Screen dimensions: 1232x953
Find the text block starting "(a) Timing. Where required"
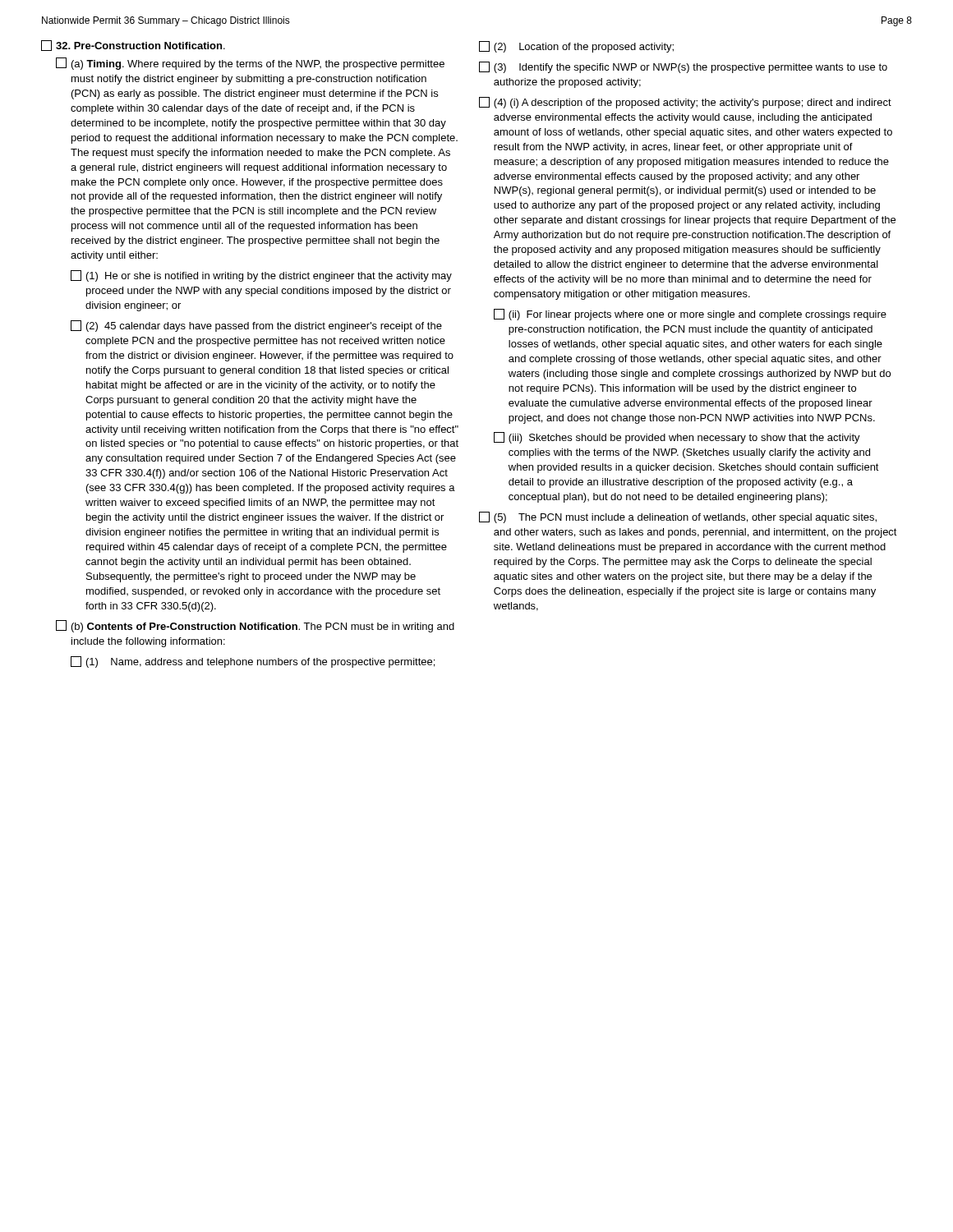(257, 160)
